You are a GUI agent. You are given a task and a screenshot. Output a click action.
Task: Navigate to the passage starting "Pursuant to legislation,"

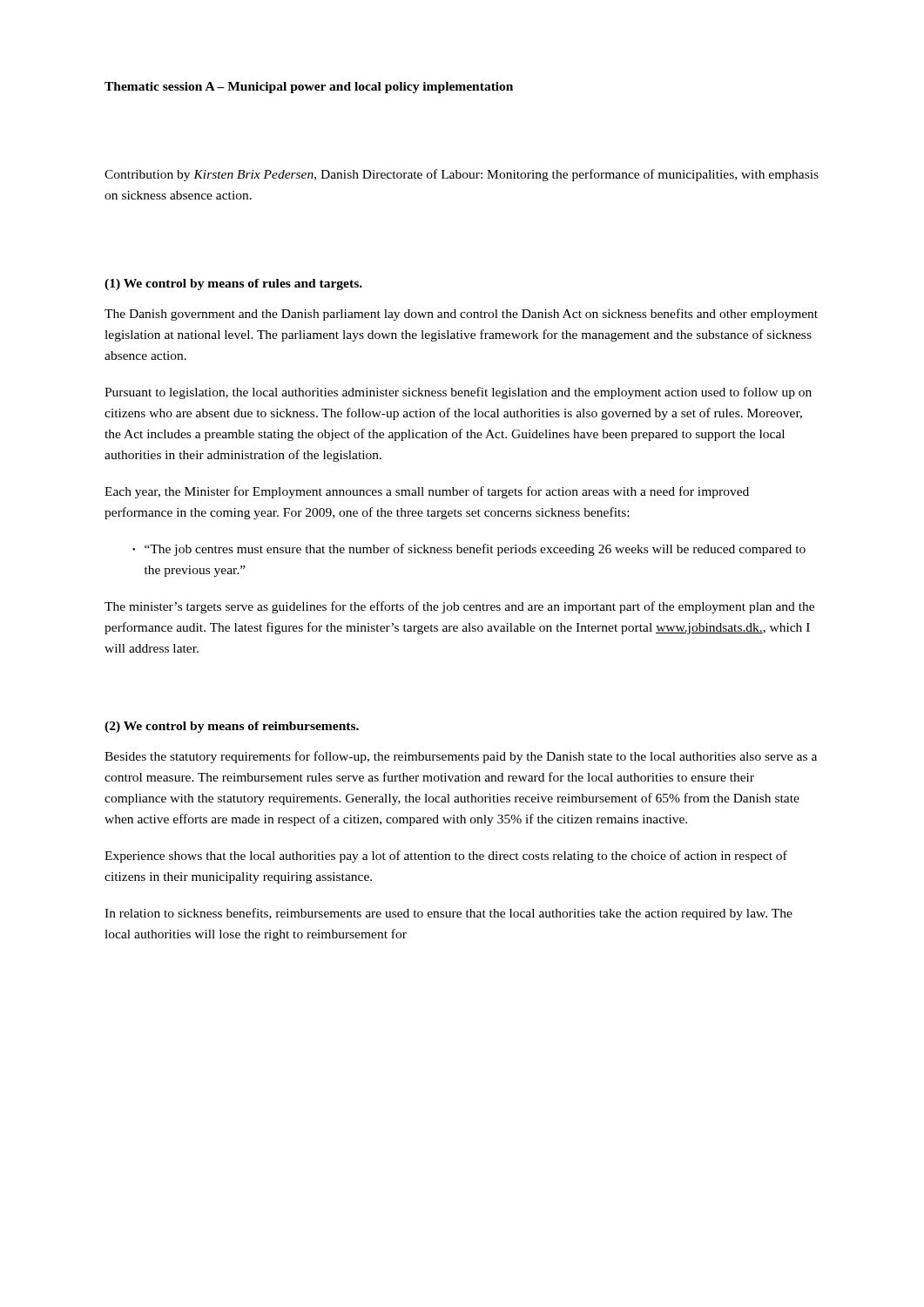(458, 423)
